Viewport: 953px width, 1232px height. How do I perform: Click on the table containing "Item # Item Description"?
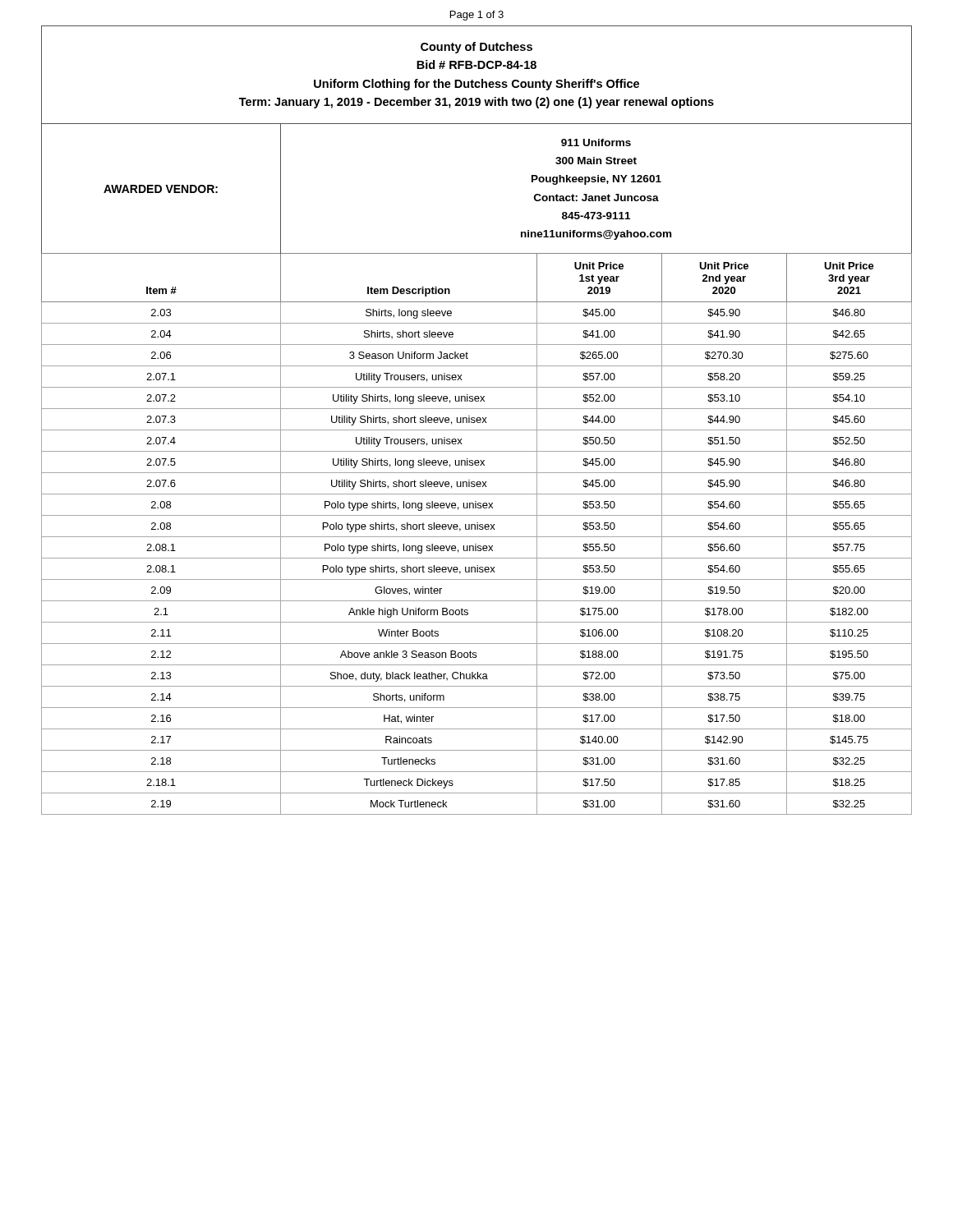(x=476, y=278)
